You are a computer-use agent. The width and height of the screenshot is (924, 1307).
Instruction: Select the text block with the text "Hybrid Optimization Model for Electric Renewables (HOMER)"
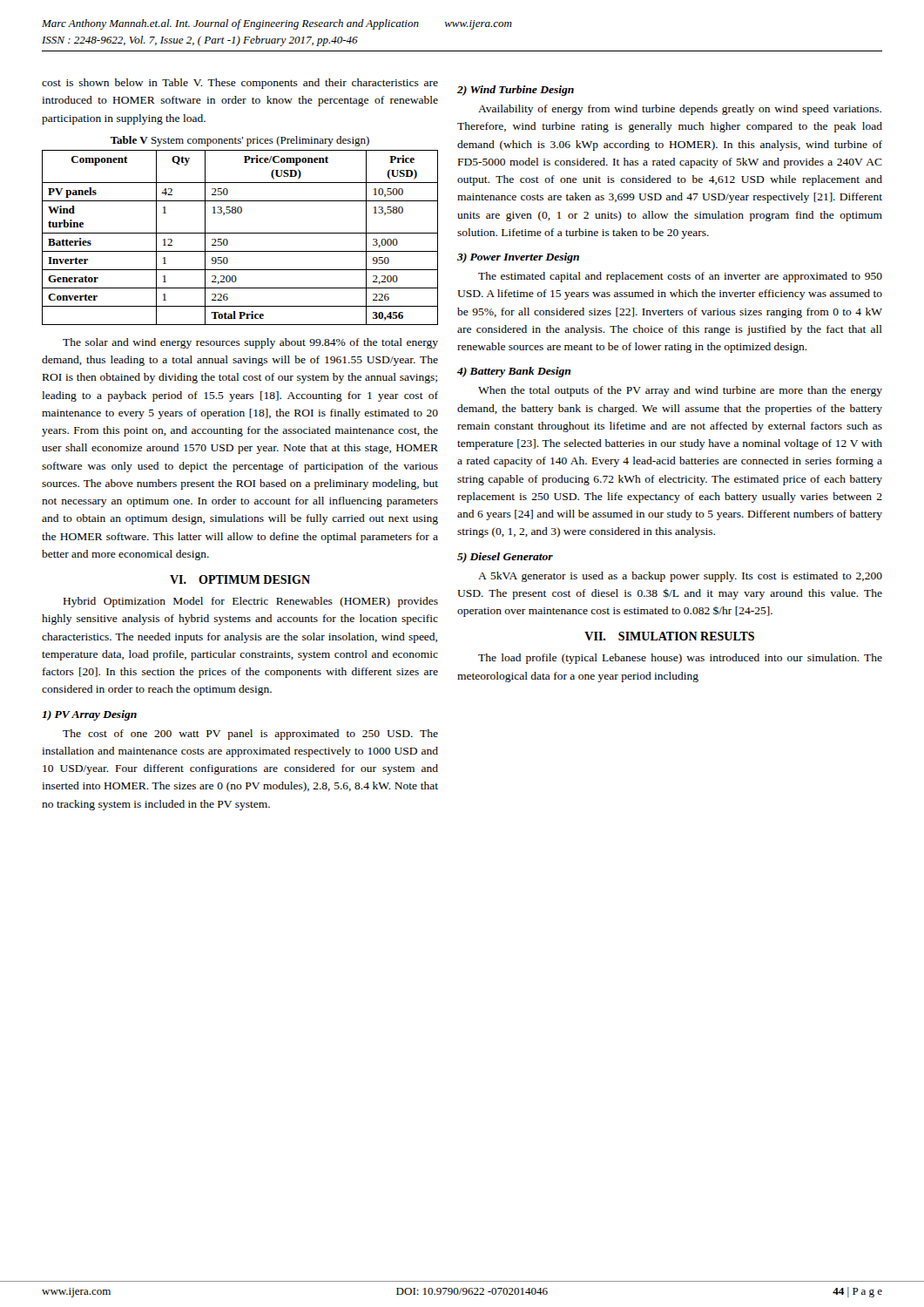tap(240, 645)
